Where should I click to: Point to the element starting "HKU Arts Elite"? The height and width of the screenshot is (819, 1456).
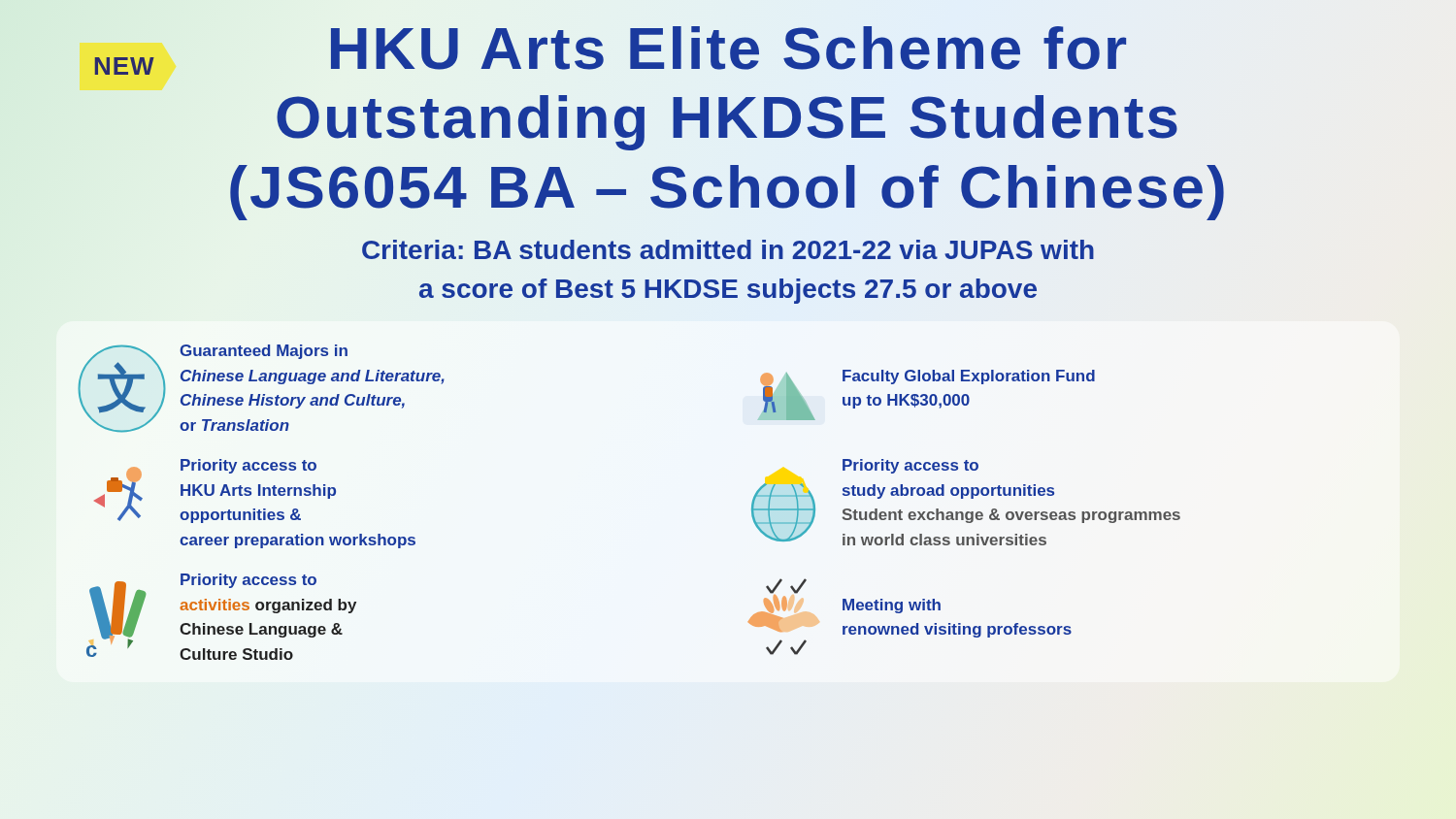click(728, 117)
